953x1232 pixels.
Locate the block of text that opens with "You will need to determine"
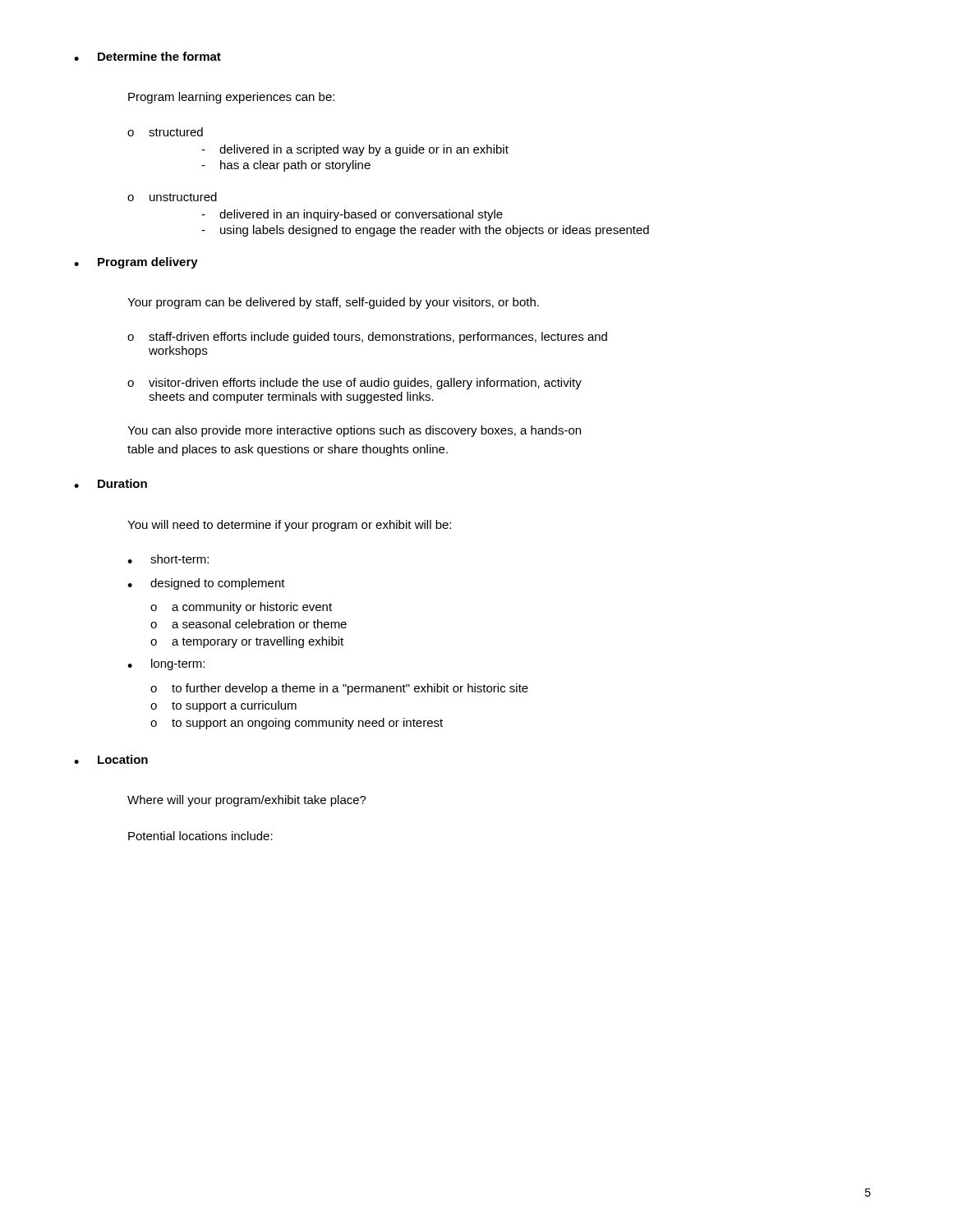tap(289, 526)
